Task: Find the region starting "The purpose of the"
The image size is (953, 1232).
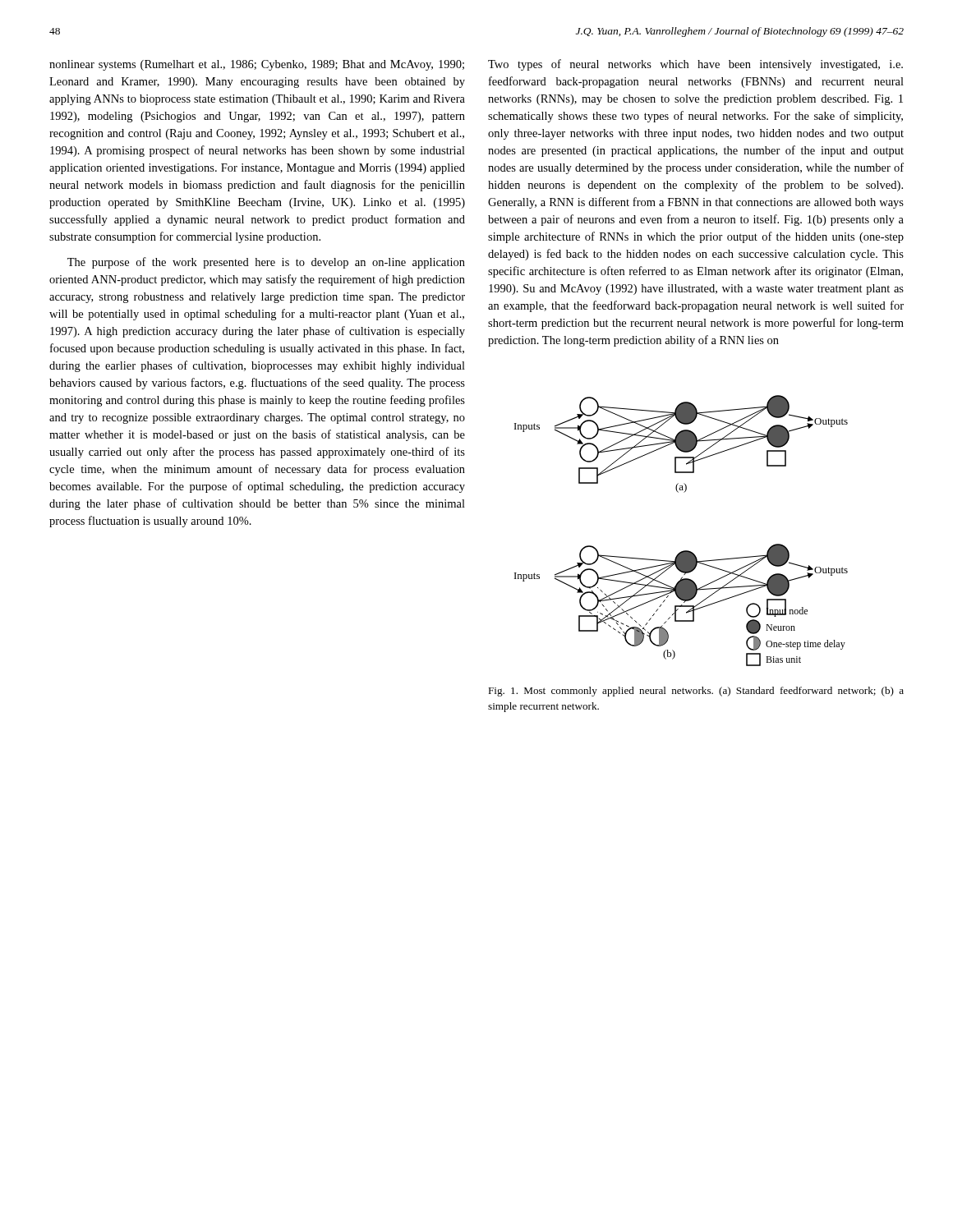Action: [257, 392]
